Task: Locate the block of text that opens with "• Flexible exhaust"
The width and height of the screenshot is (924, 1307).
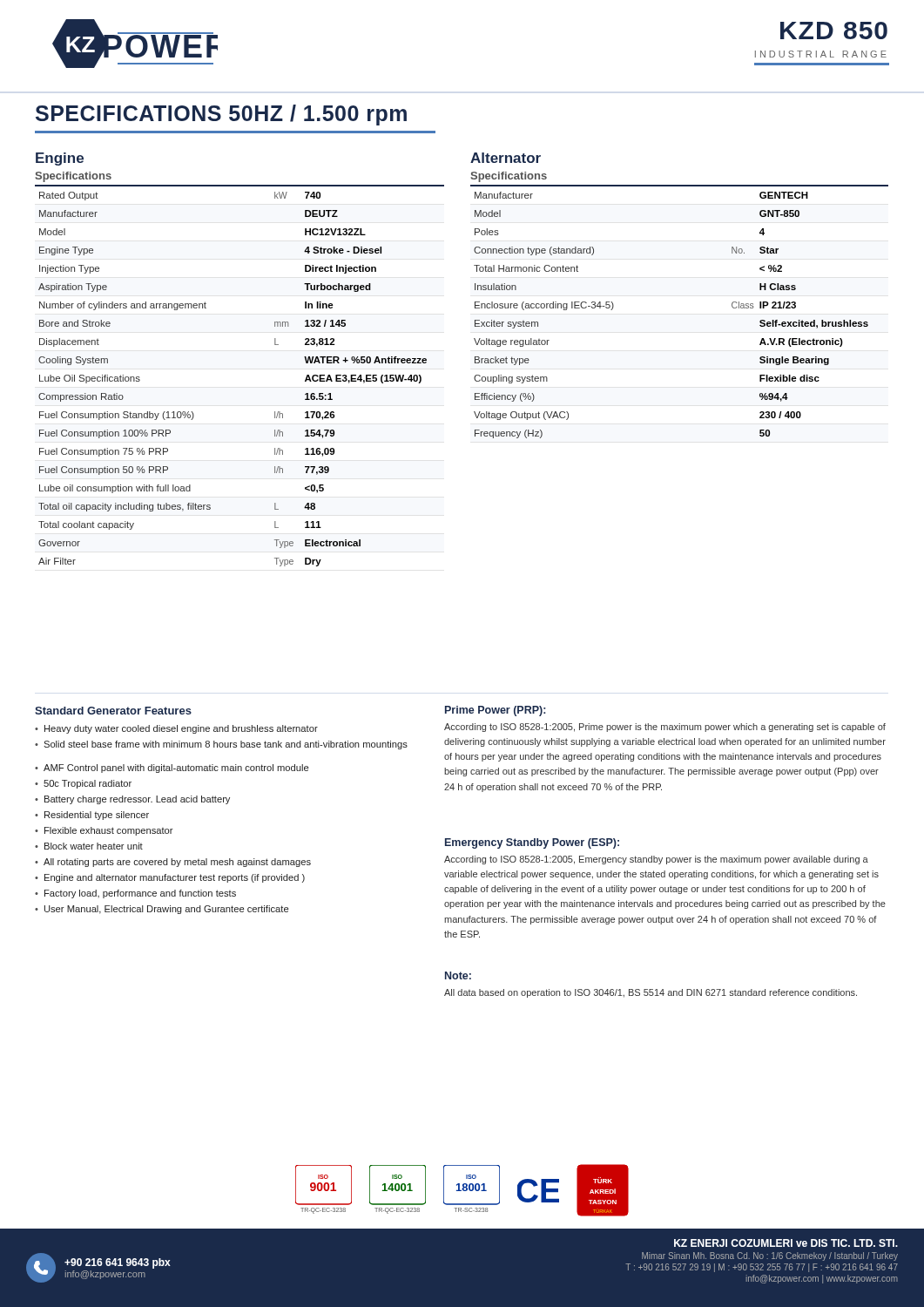Action: coord(104,830)
